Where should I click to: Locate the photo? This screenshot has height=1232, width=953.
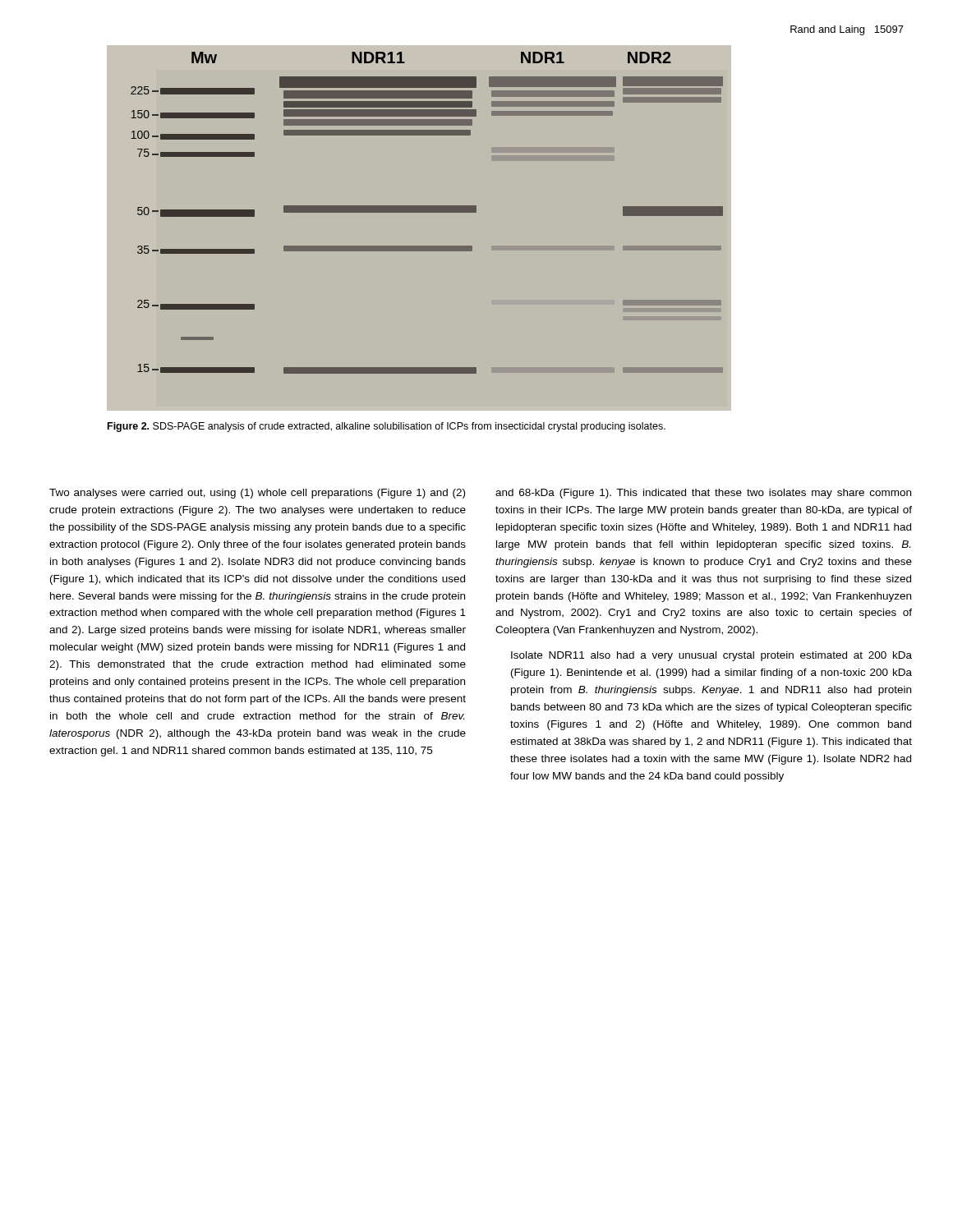click(x=419, y=229)
